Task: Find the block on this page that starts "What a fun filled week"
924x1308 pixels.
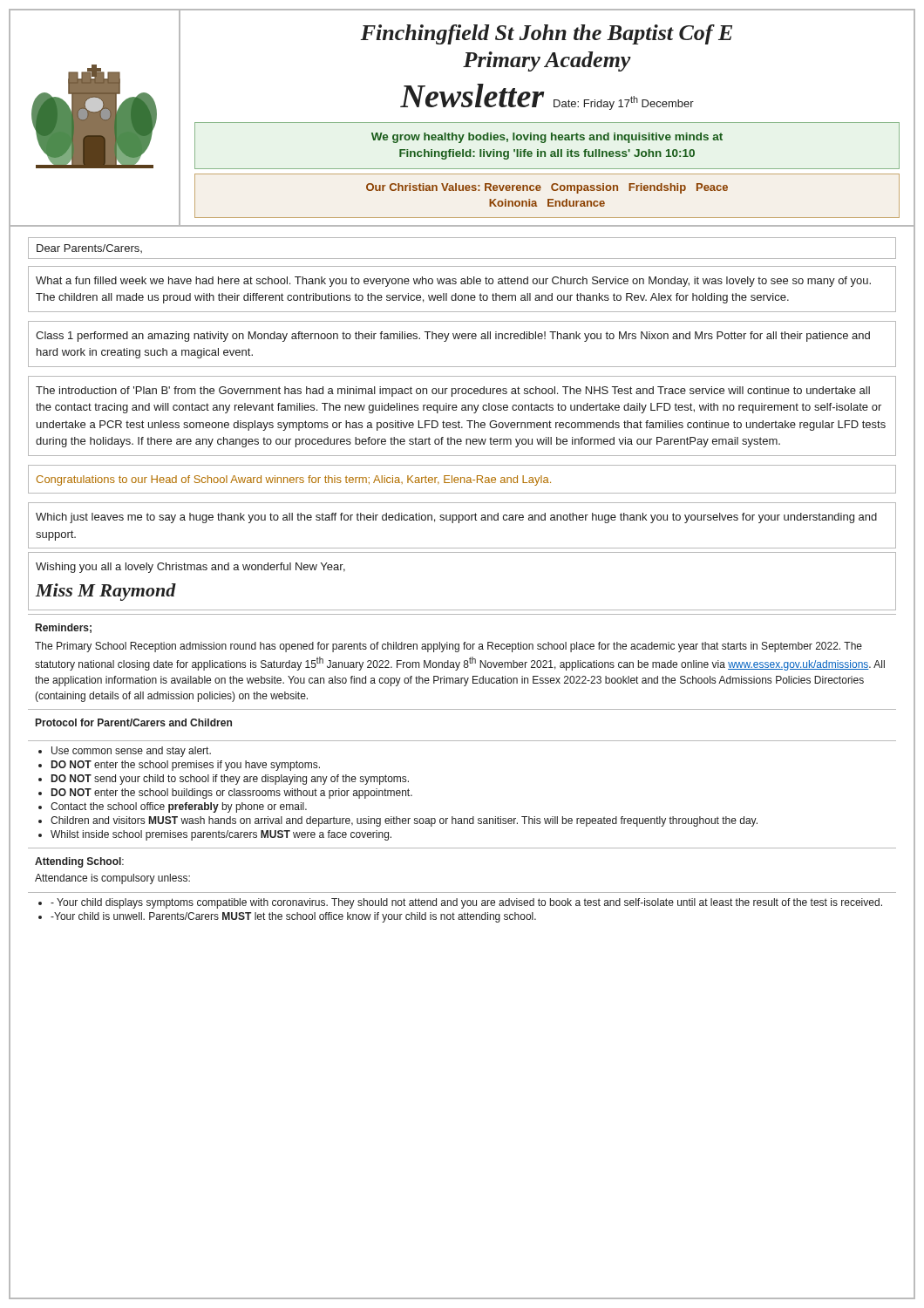Action: pos(454,288)
